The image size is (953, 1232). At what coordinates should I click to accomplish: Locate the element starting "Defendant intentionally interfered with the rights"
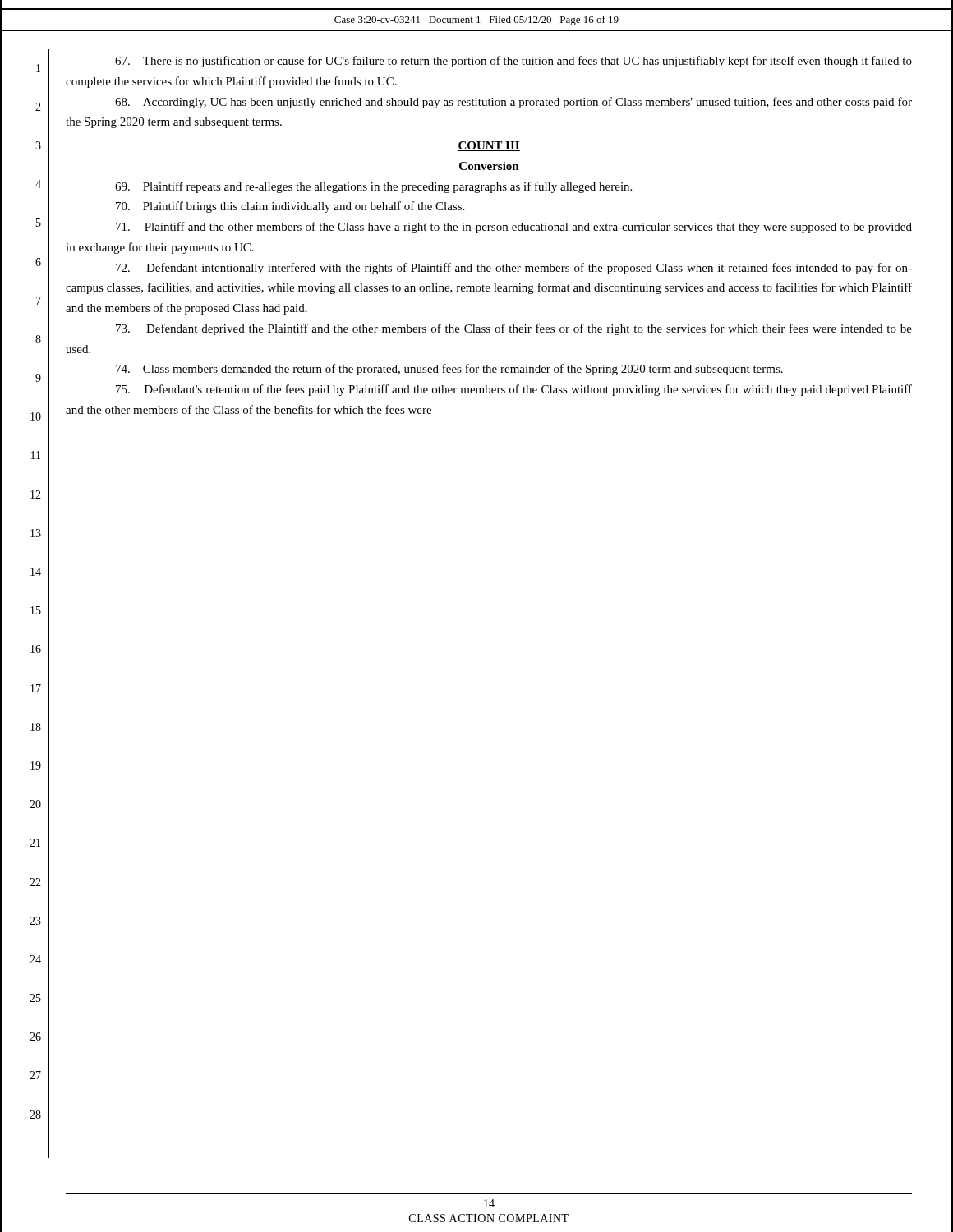click(489, 288)
